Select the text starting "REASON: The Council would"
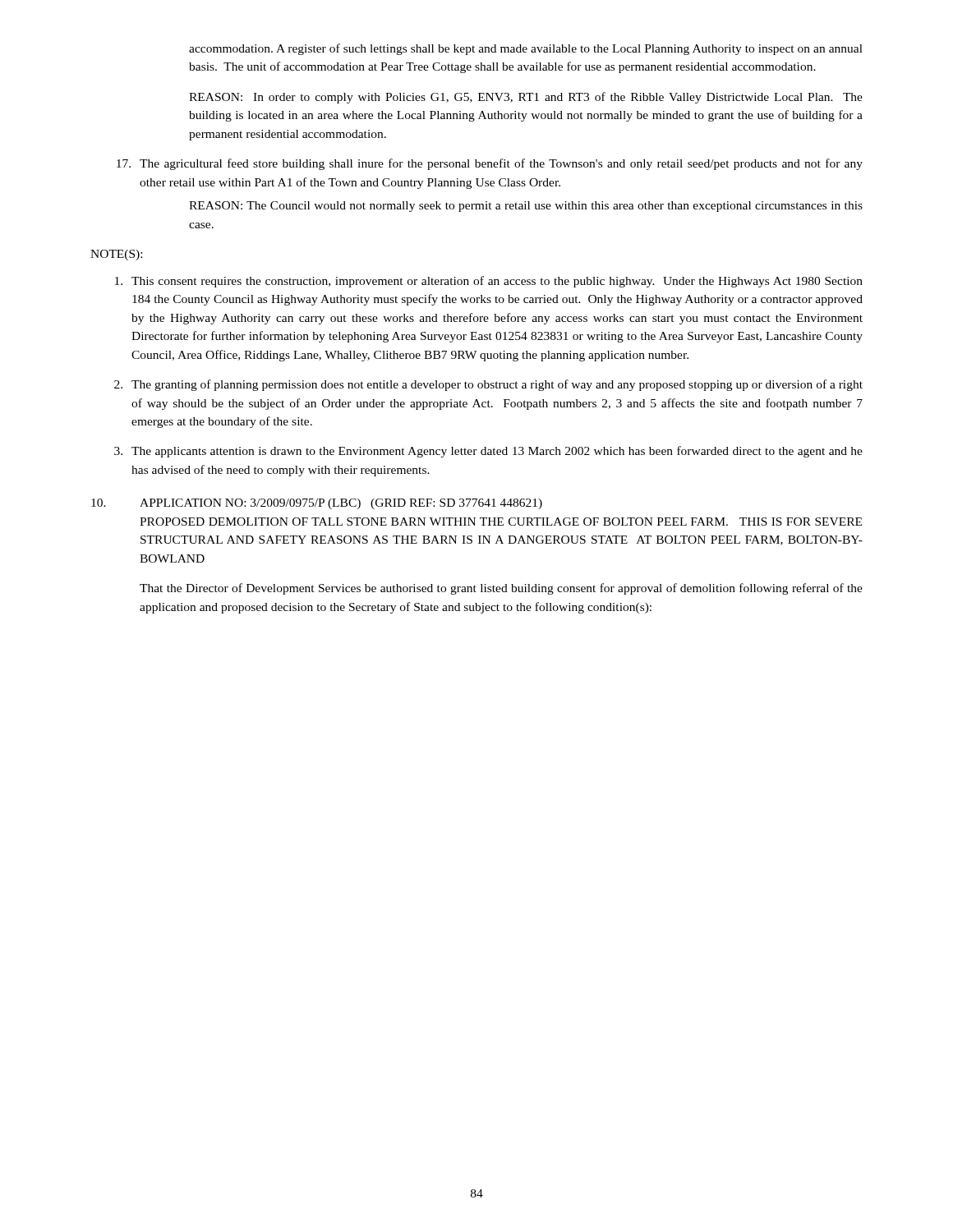 coord(526,214)
